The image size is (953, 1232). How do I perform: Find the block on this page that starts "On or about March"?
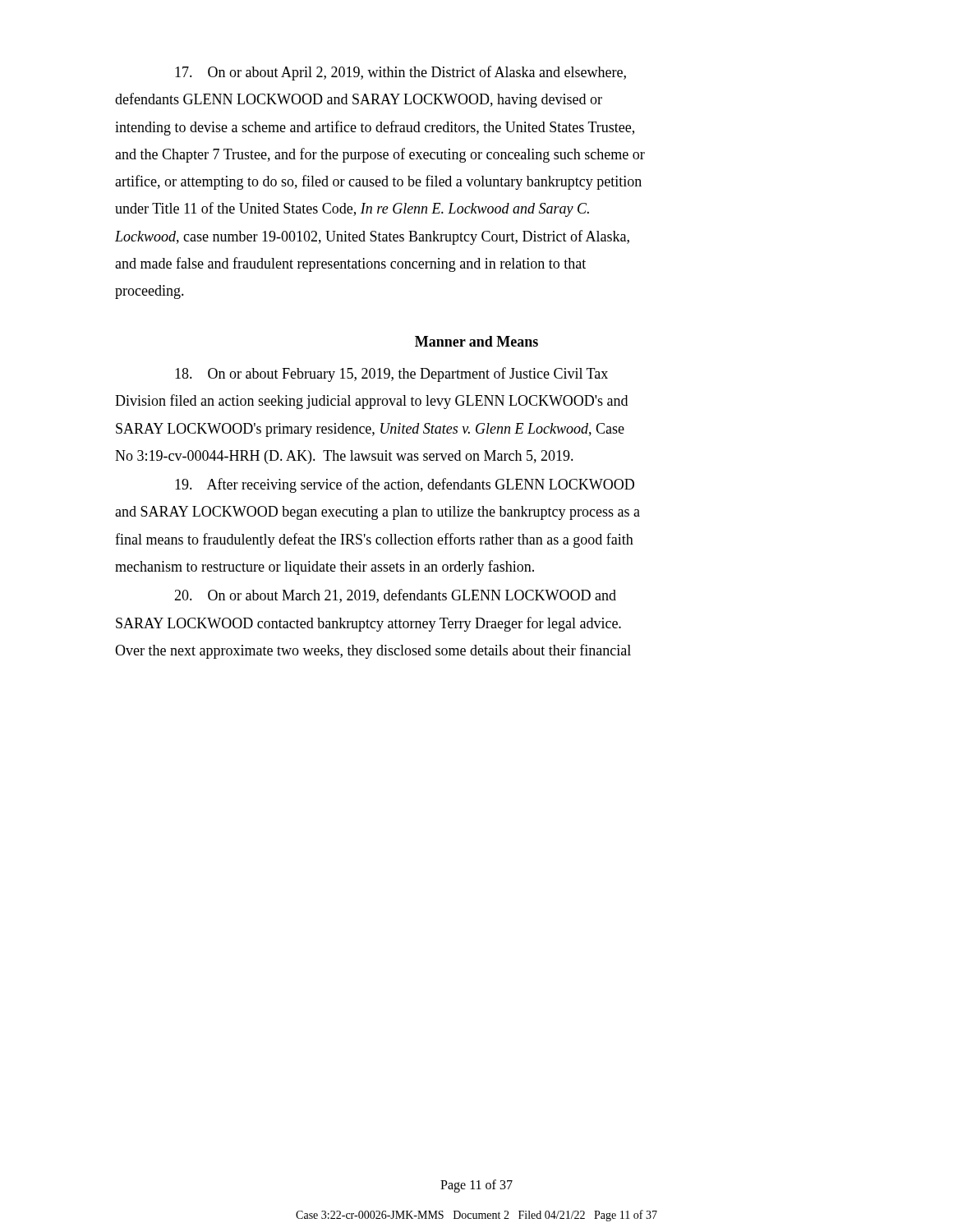click(476, 624)
